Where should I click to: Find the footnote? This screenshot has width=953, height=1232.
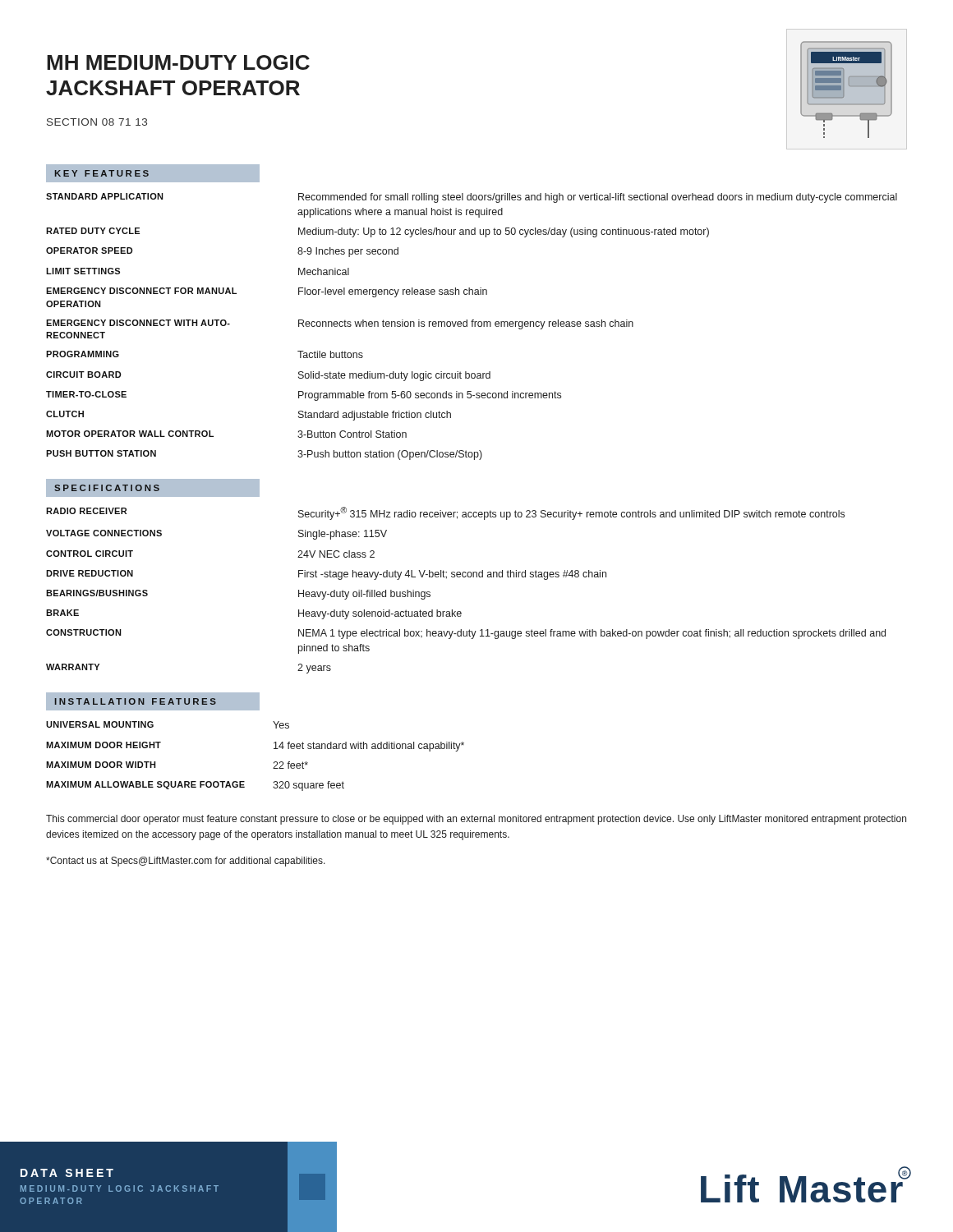186,861
